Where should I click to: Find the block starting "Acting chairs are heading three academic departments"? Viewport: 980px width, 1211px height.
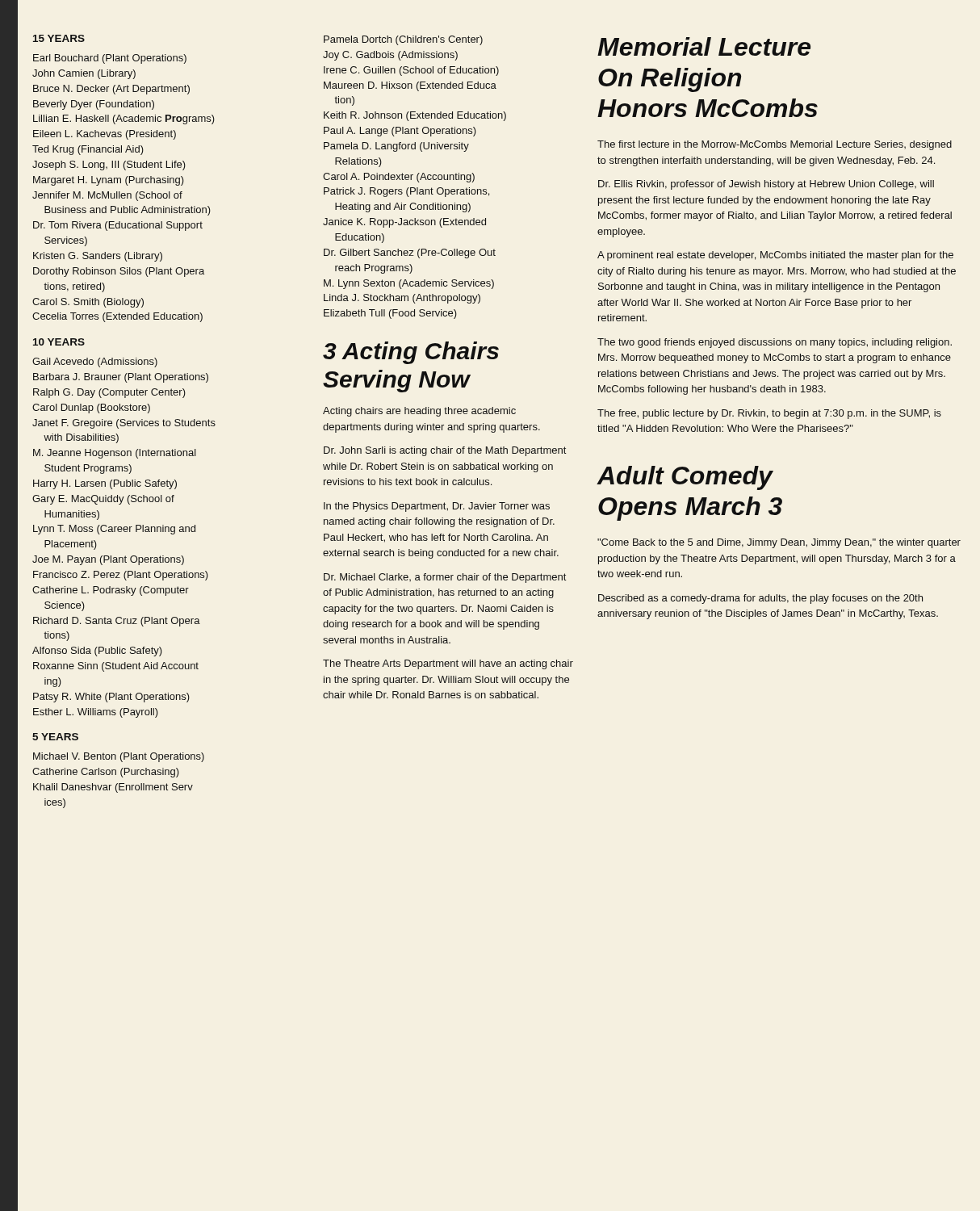click(x=432, y=418)
